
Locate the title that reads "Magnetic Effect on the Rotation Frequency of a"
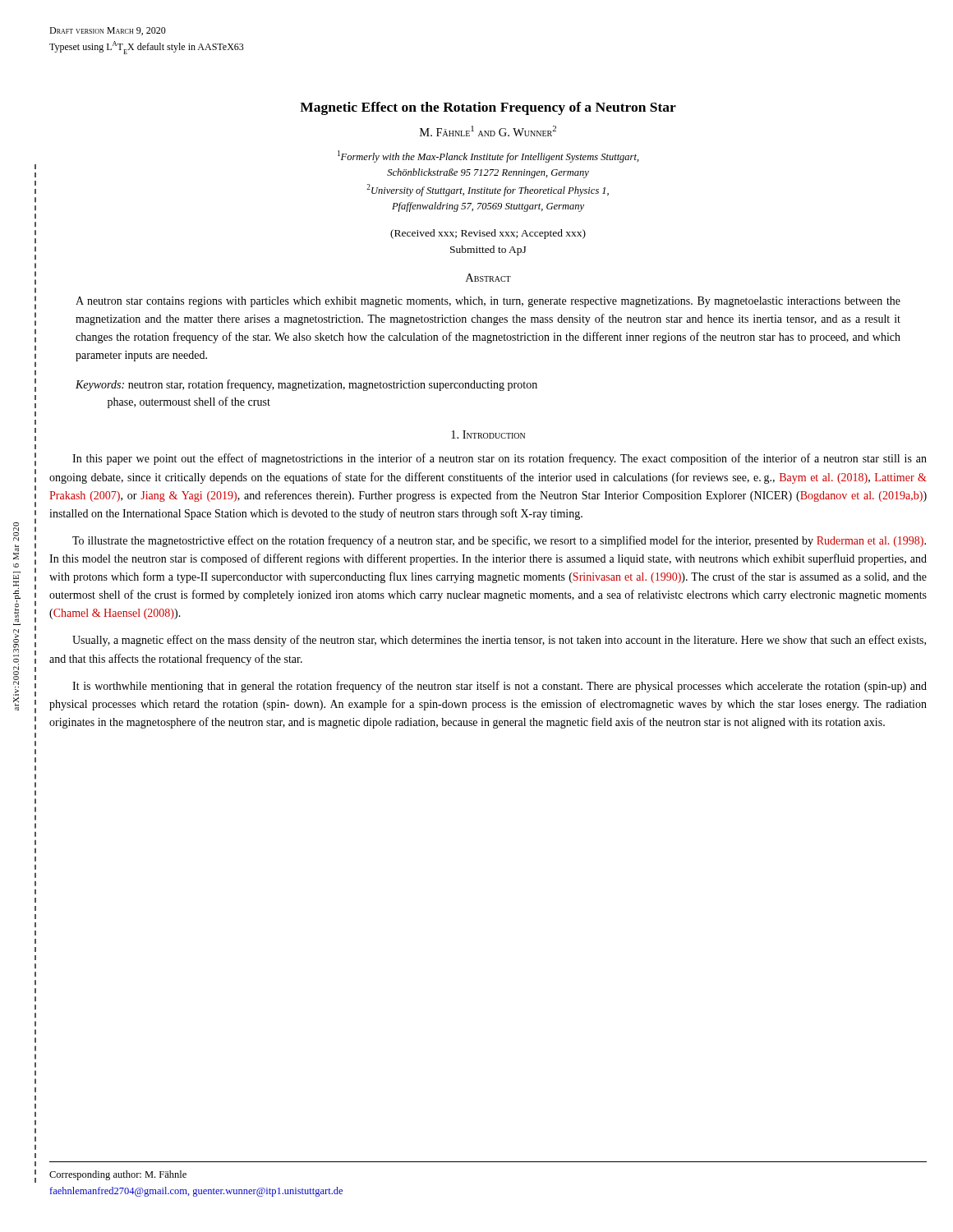[488, 107]
